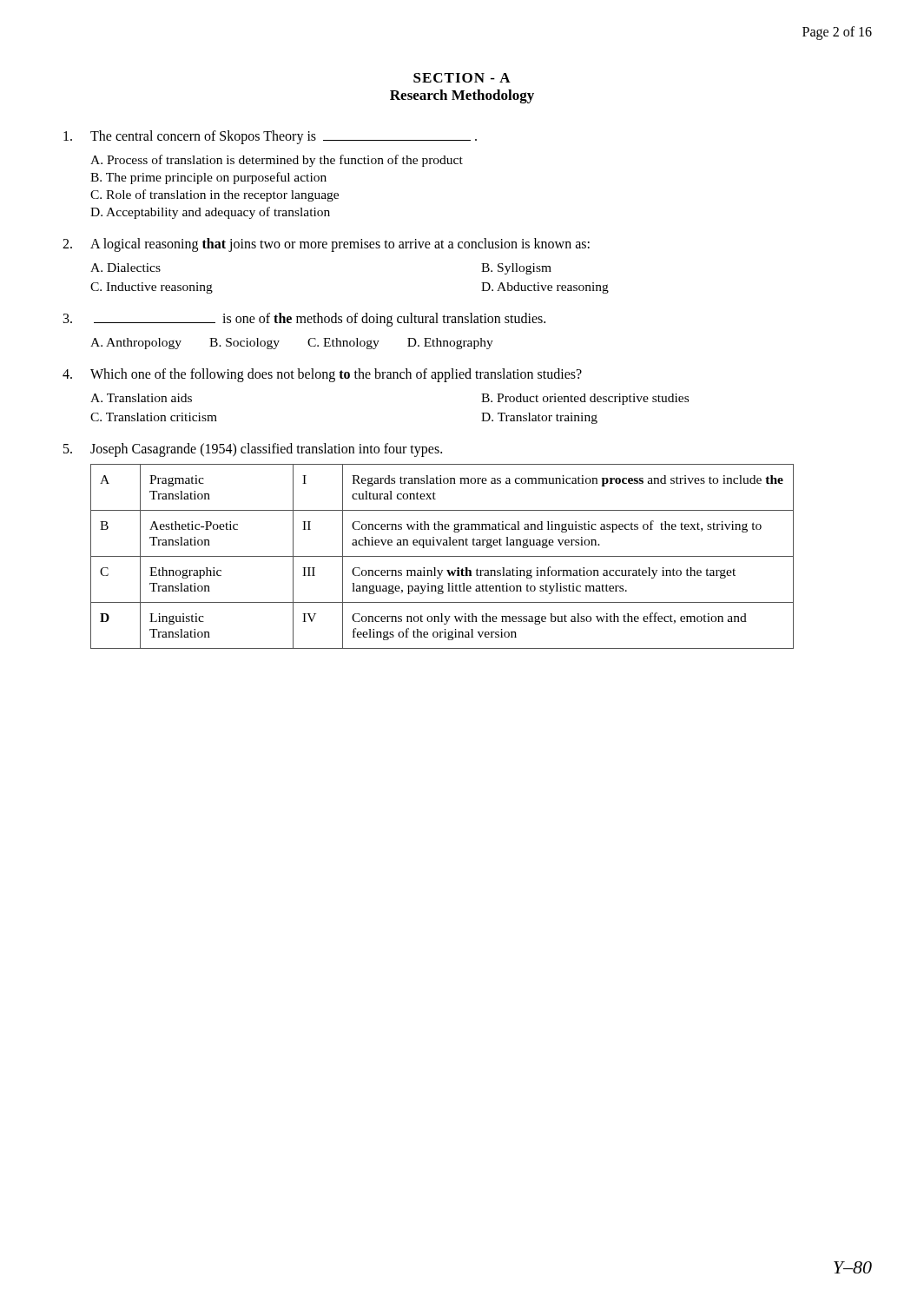Screen dimensions: 1303x924
Task: Find "SECTION - A Research Methodology" on this page
Action: [462, 87]
